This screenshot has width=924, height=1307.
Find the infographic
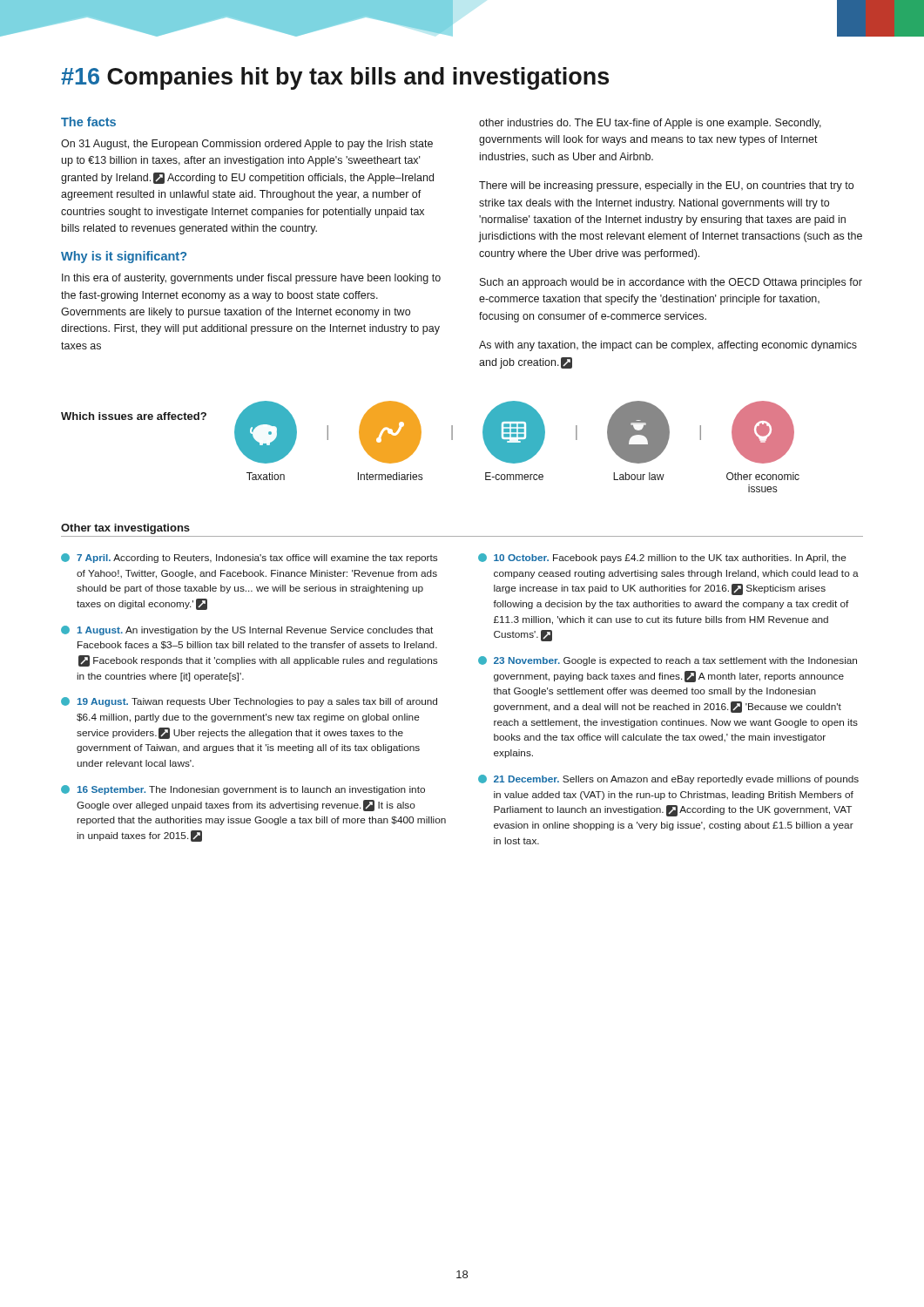point(462,448)
